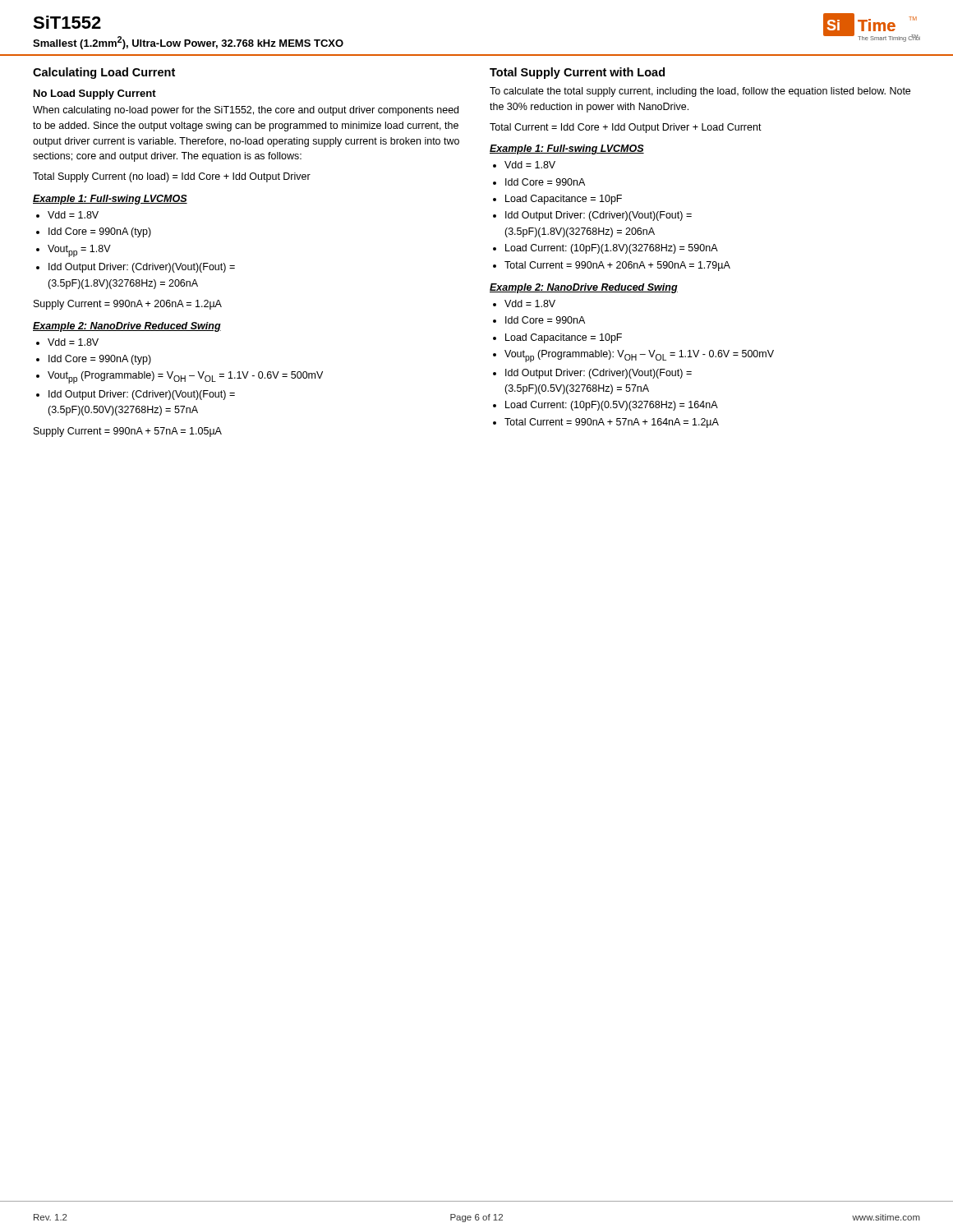Click on the text block containing "To calculate the total supply current,"

[x=700, y=99]
